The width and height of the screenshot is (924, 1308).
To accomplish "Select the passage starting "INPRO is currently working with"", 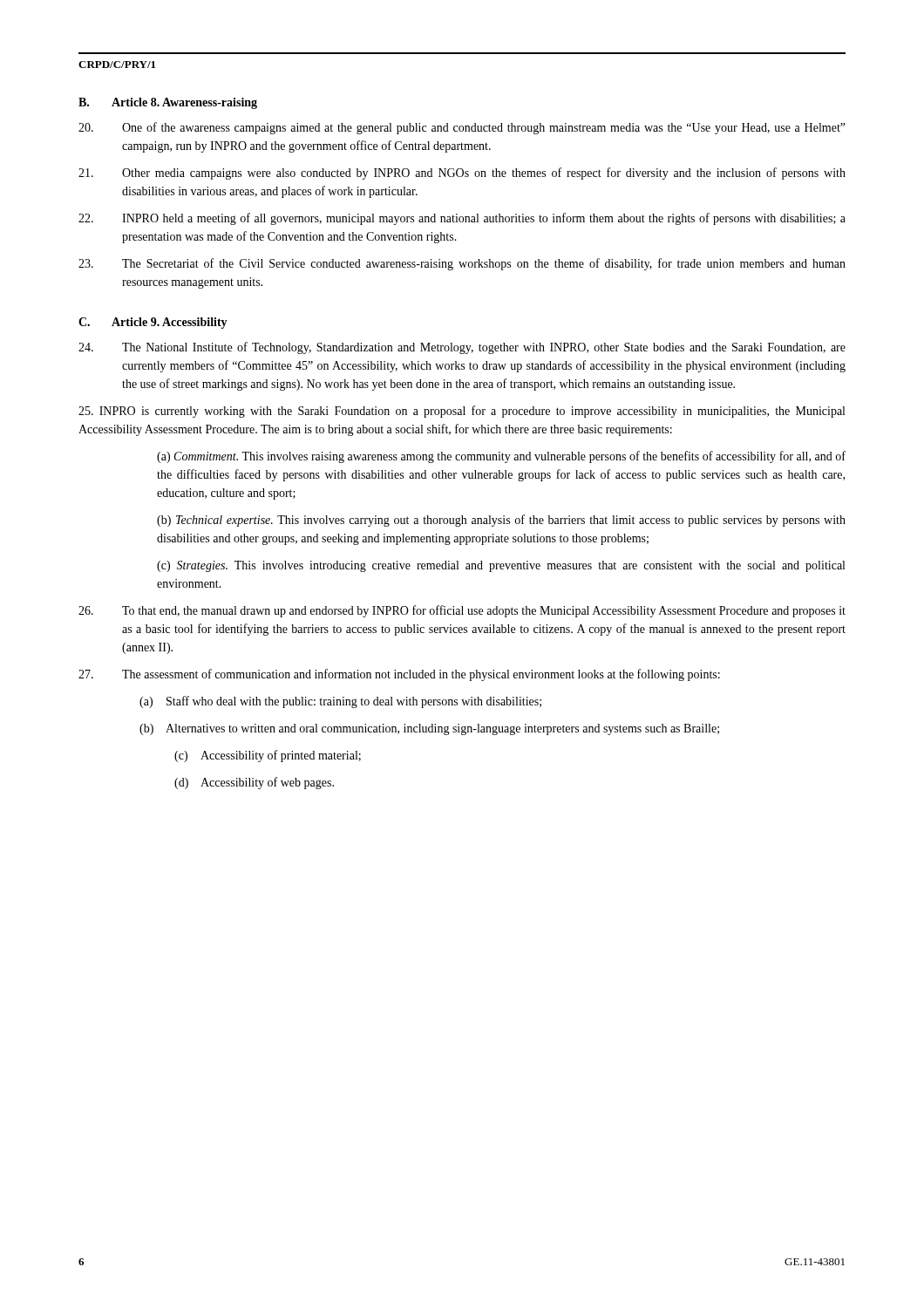I will tap(462, 420).
